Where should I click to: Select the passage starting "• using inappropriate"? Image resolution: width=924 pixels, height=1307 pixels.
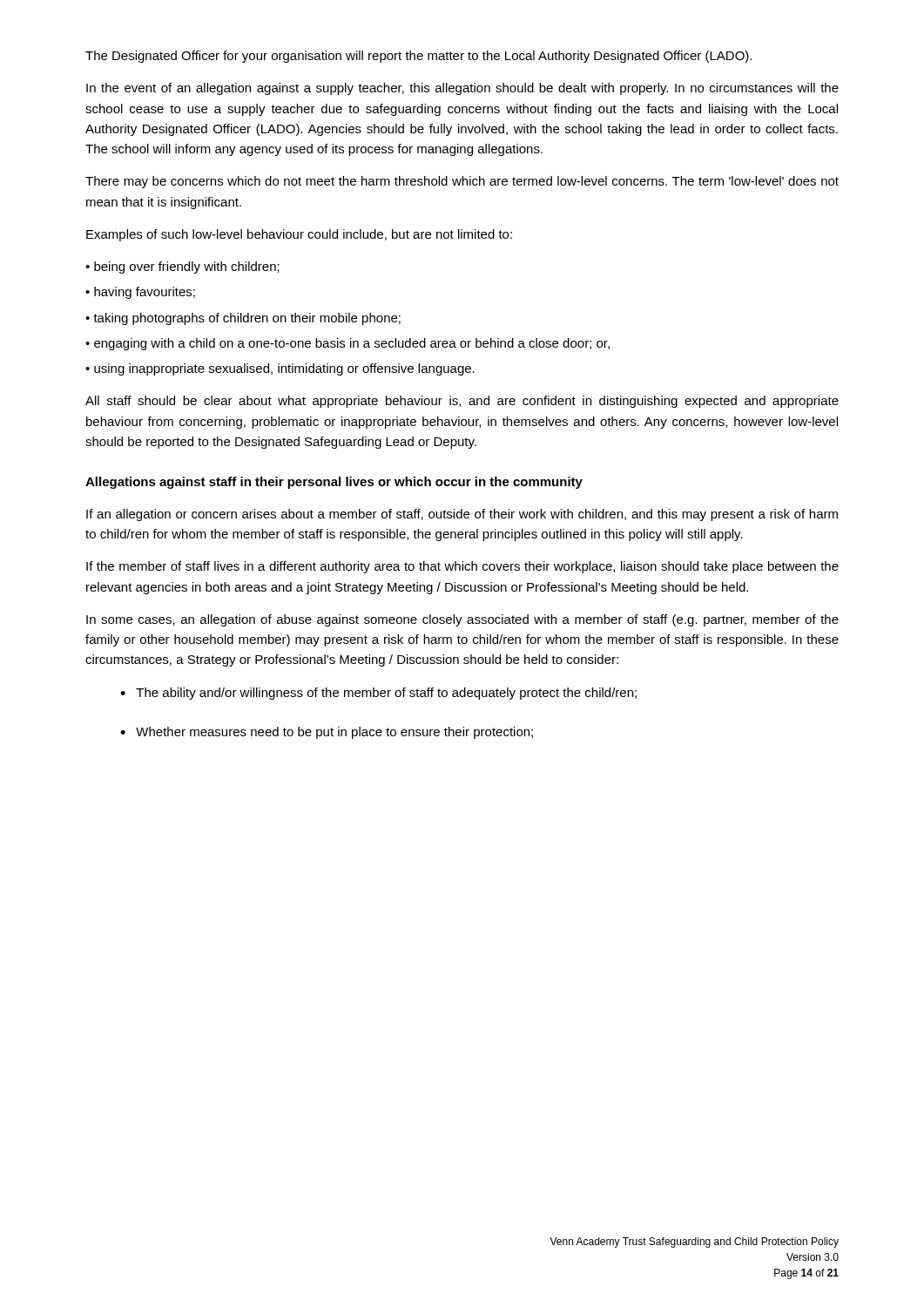coord(462,368)
